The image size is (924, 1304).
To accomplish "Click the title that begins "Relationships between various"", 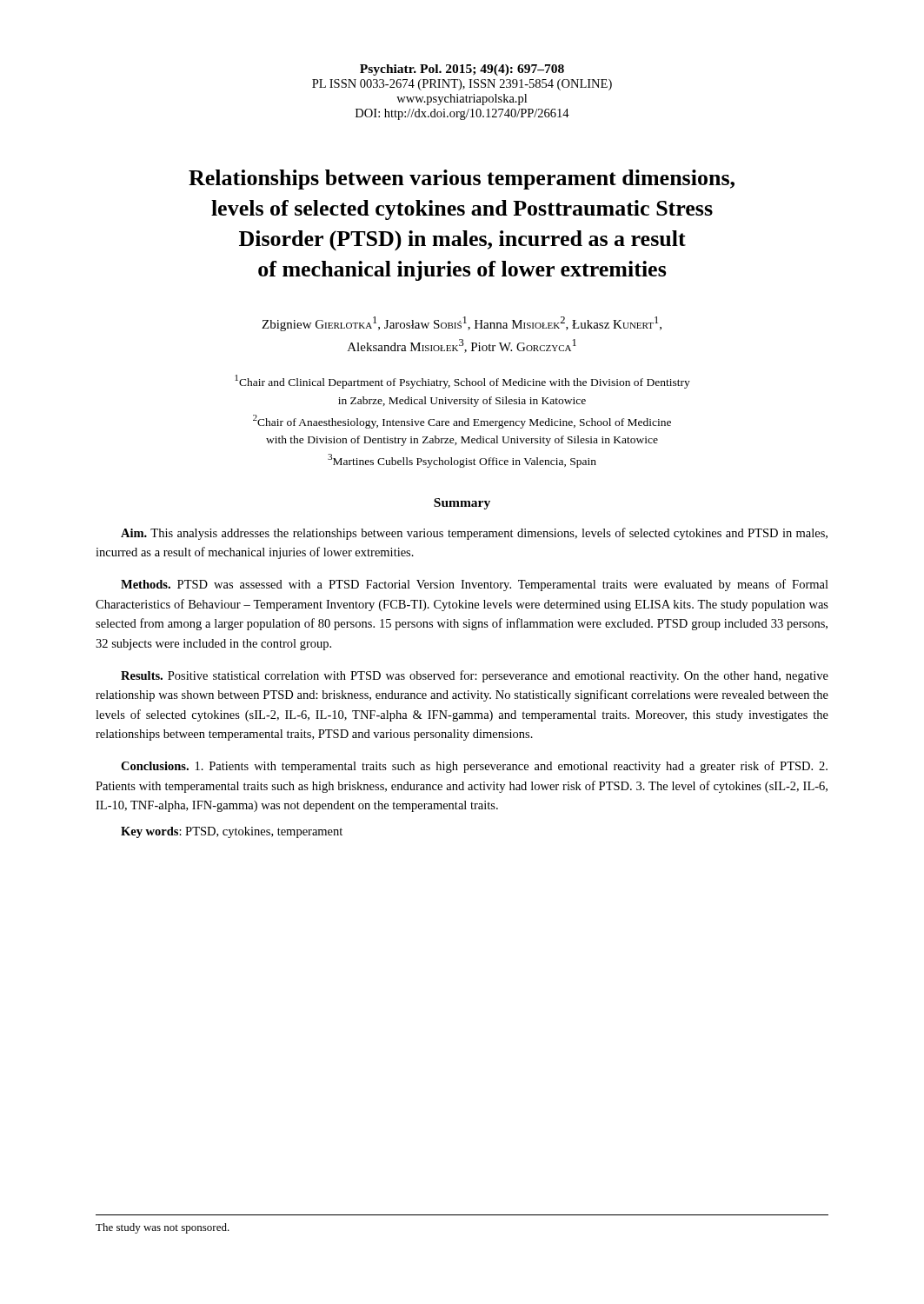I will coord(462,224).
